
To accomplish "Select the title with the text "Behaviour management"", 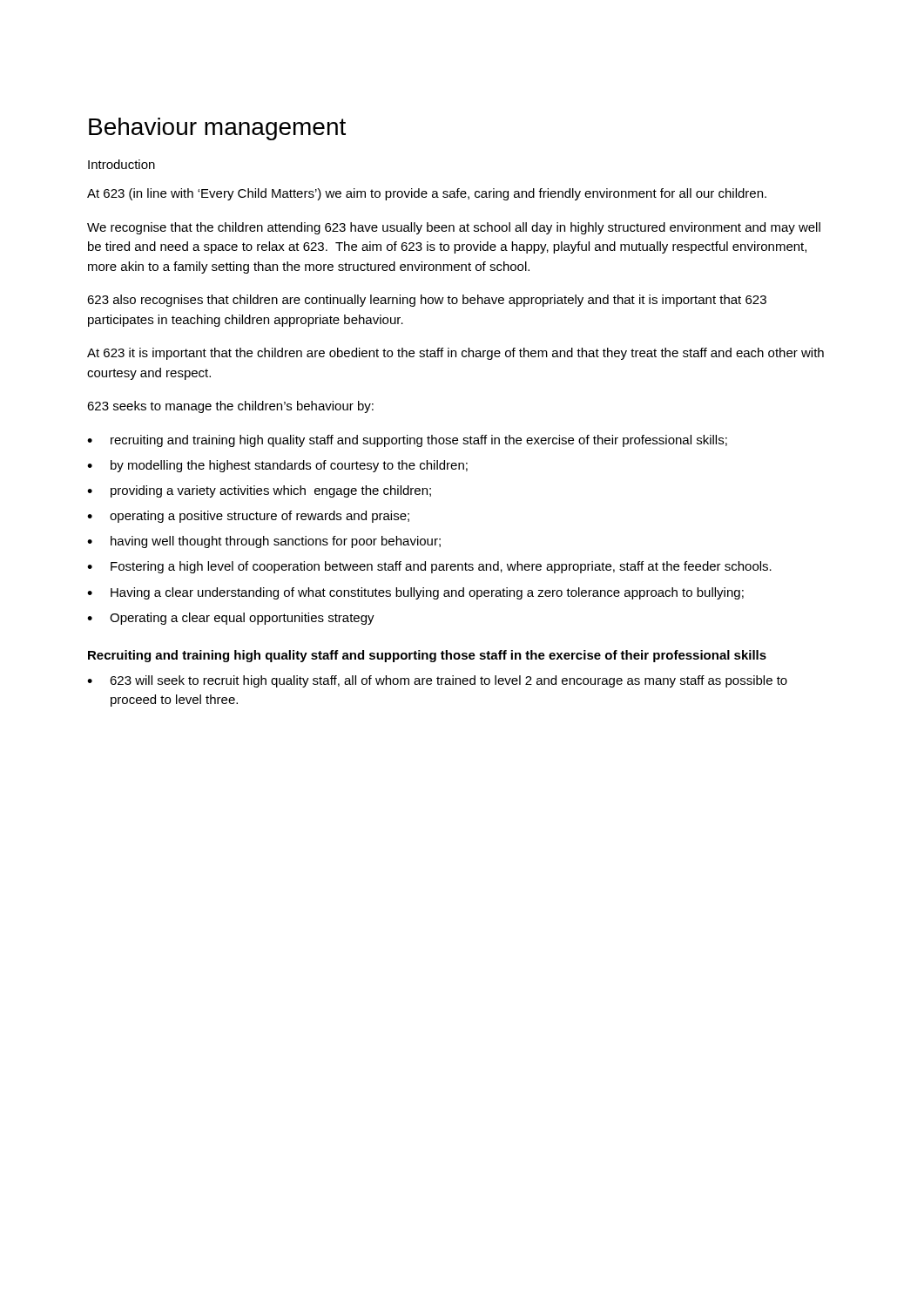I will [217, 127].
